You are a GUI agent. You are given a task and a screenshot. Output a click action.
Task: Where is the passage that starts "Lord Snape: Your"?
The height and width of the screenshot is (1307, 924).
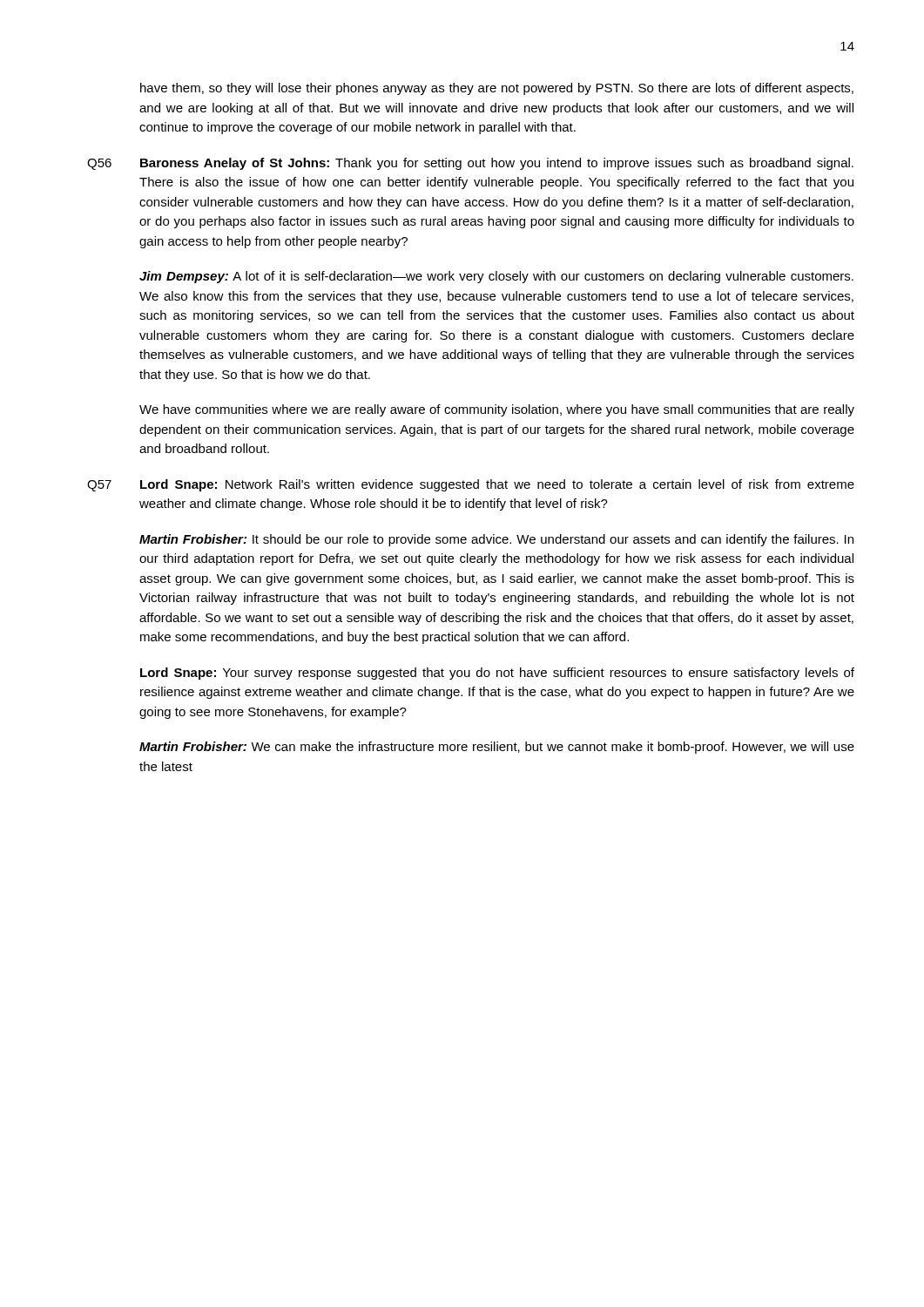(497, 691)
